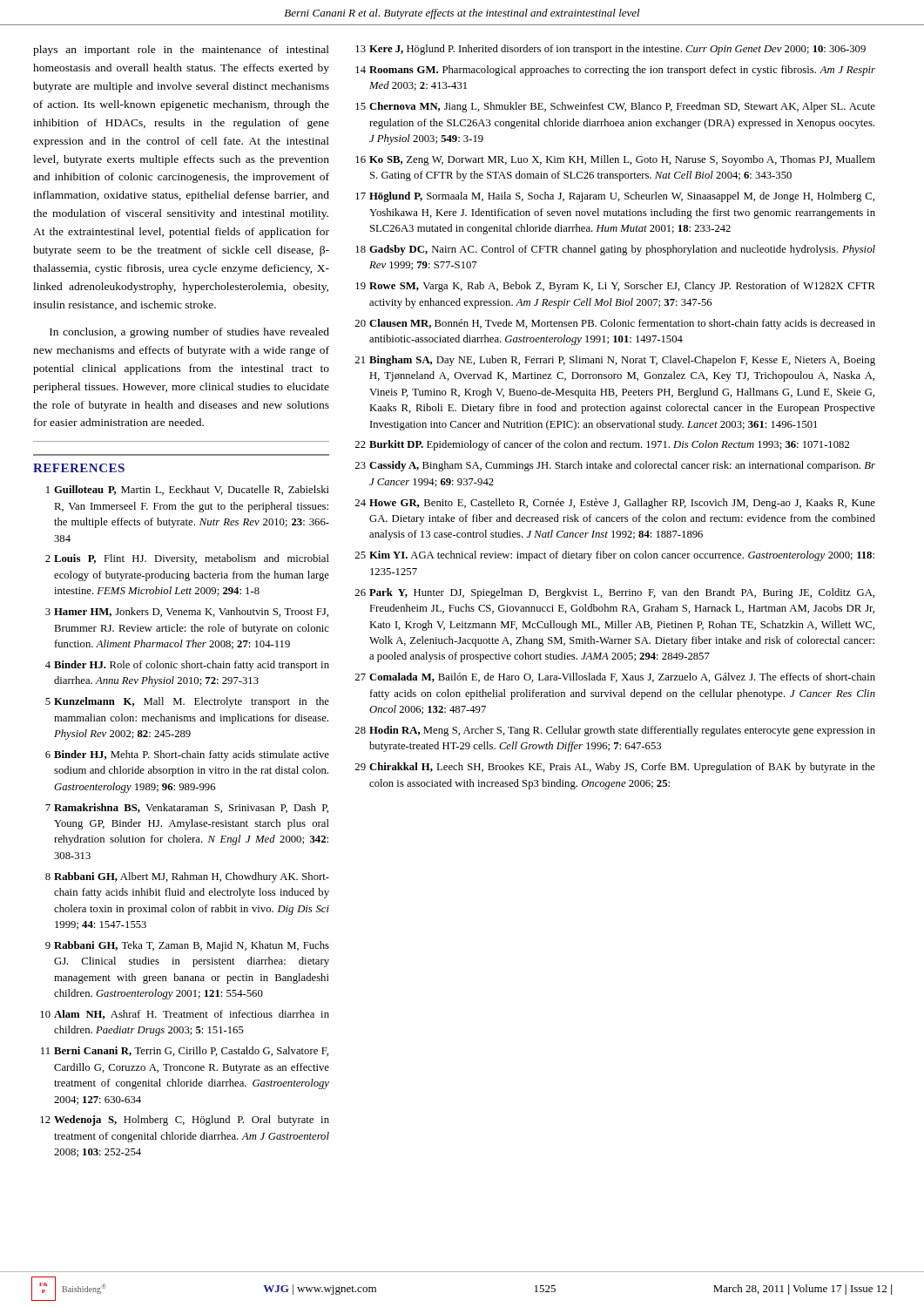The width and height of the screenshot is (924, 1307).
Task: Navigate to the text starting "18 Gadsby DC, Nairn AC. Control of"
Action: coord(612,257)
